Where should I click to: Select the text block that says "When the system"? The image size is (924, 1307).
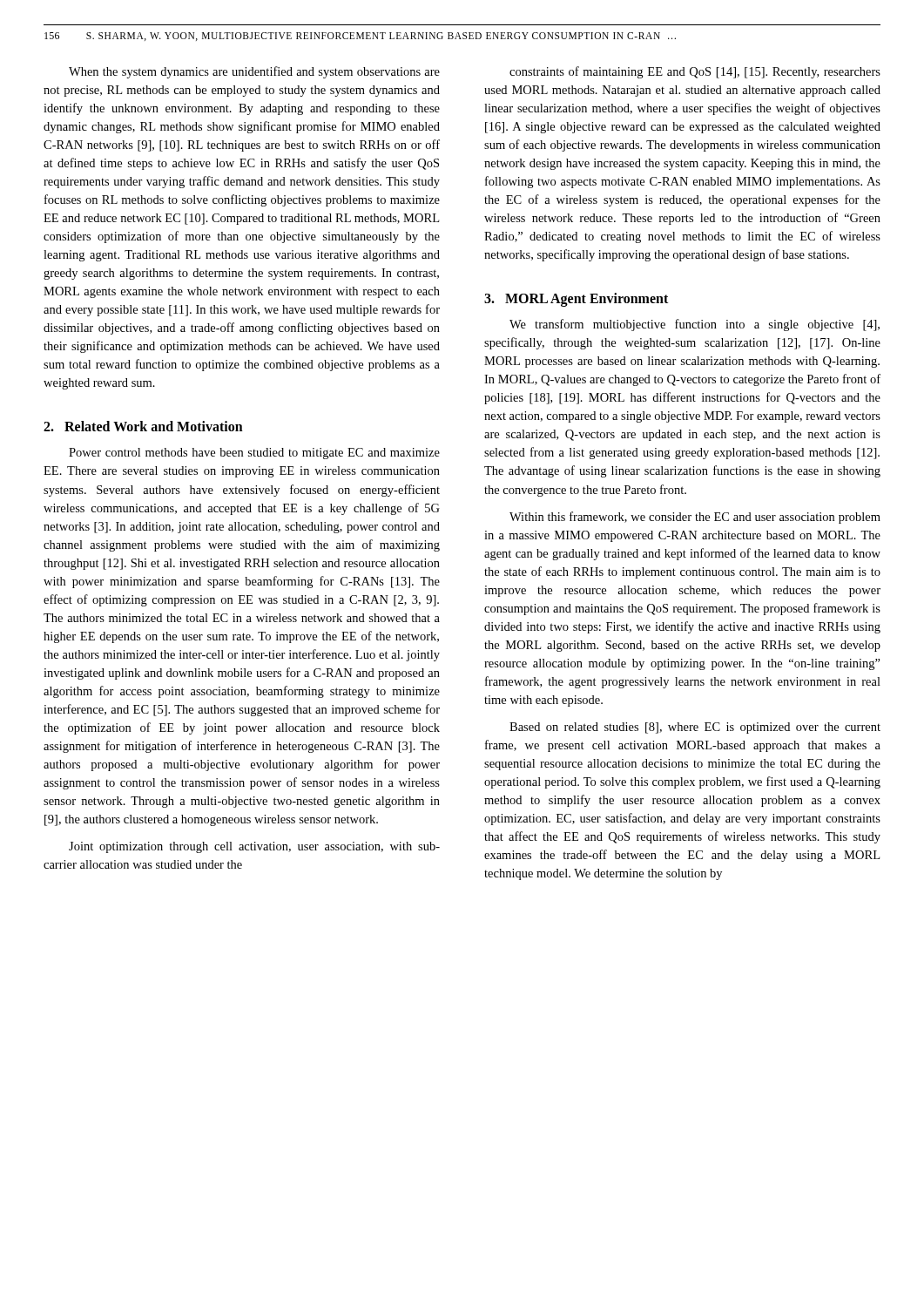(x=242, y=228)
